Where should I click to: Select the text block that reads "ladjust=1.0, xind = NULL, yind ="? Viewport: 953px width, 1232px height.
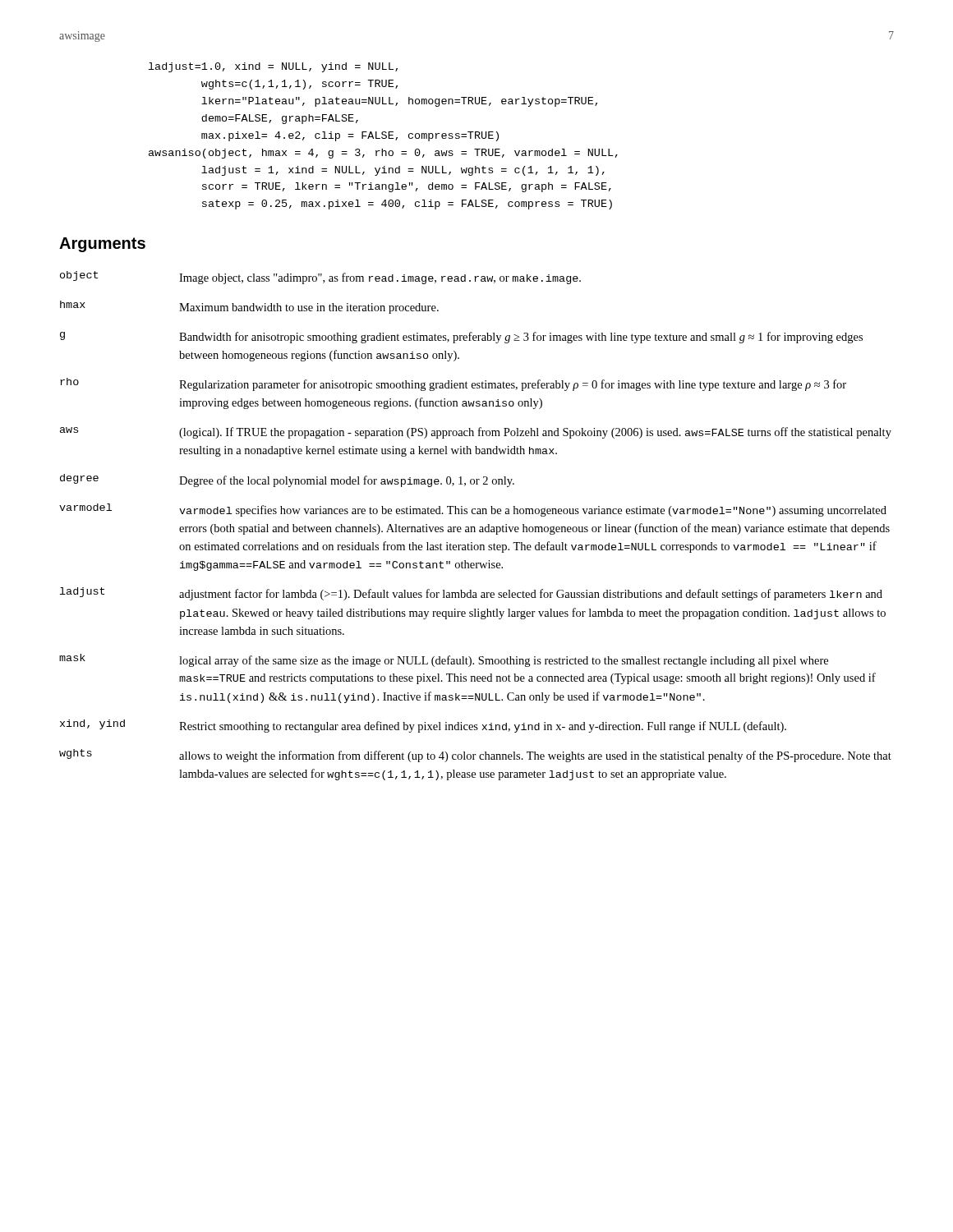384,136
